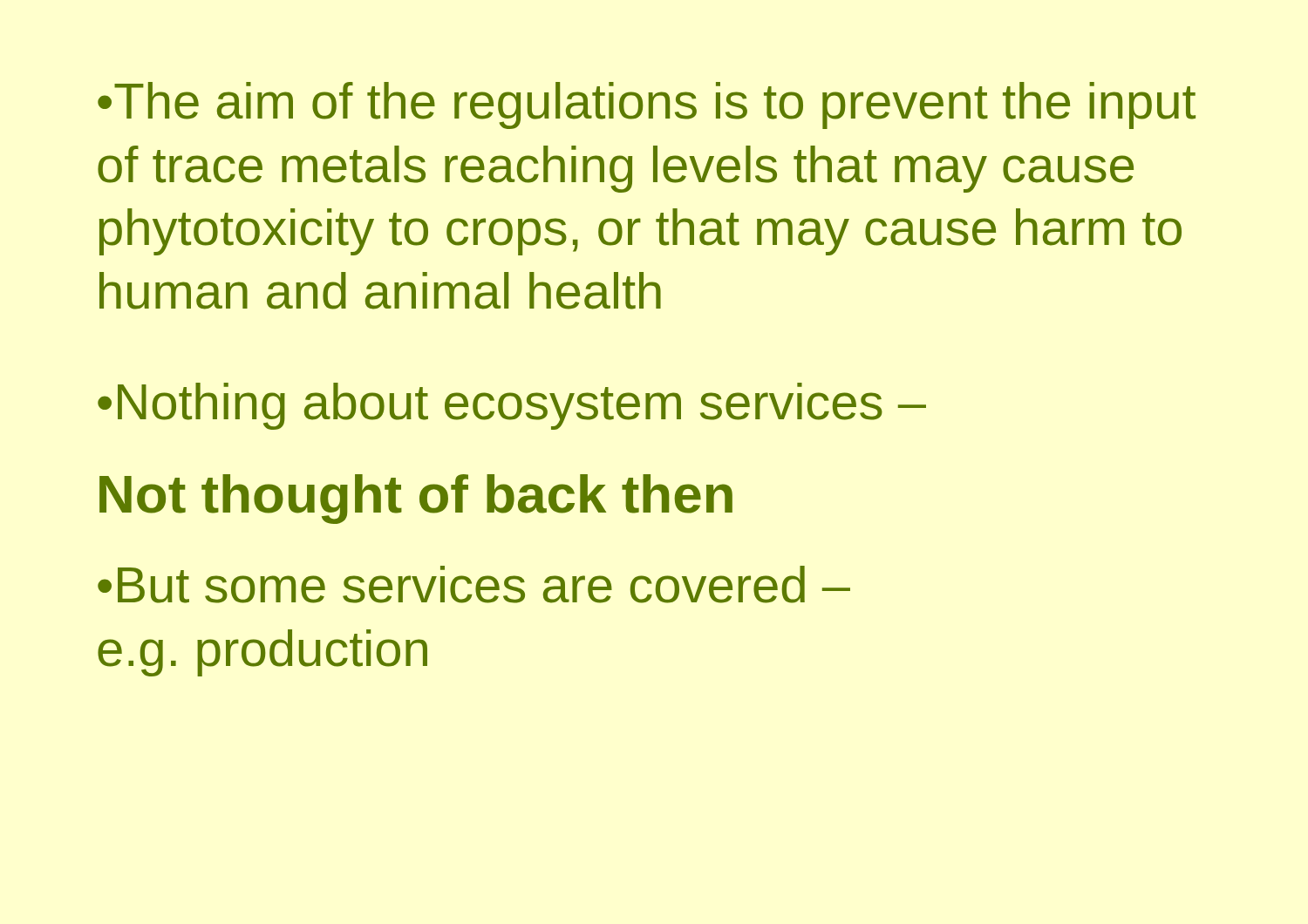The width and height of the screenshot is (1308, 924).
Task: Point to the region starting "Not thought of back then"
Action: [416, 493]
